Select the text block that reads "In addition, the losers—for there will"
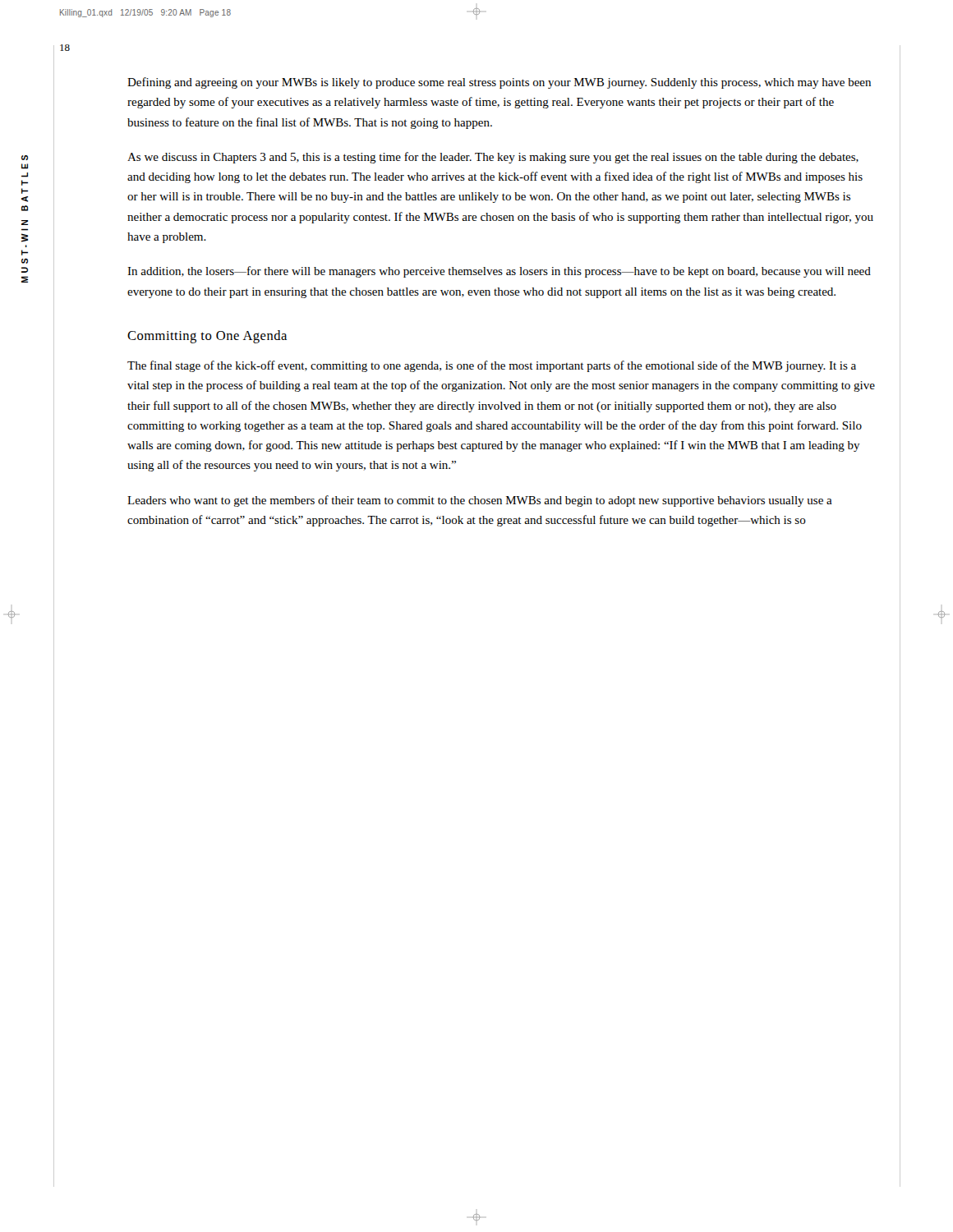This screenshot has height=1232, width=953. (x=499, y=281)
